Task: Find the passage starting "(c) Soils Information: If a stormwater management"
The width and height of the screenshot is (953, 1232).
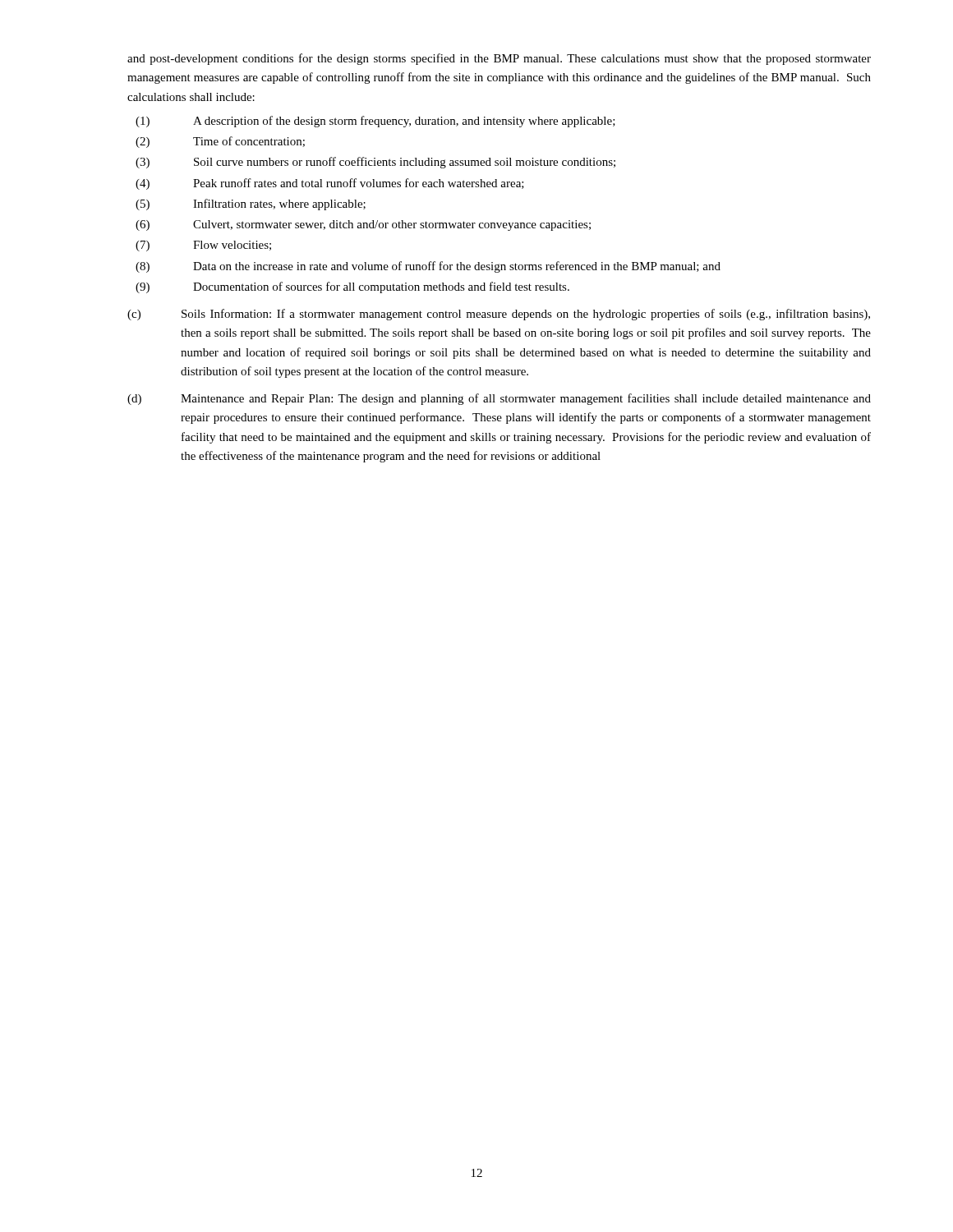Action: (499, 343)
